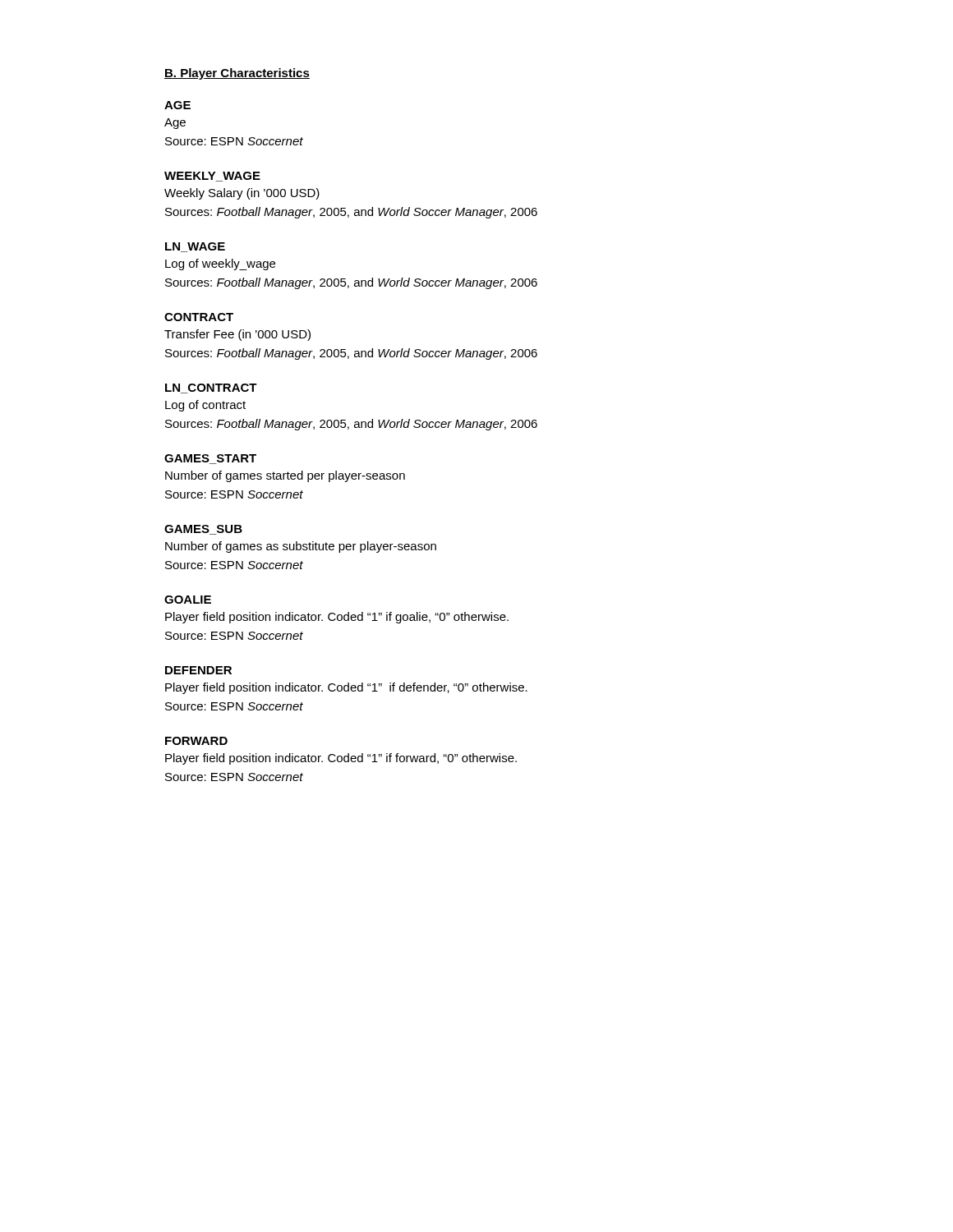Where is the passage that starts "DEFENDER Player field position indicator. Coded “1” if"?
The image size is (953, 1232).
pos(452,689)
